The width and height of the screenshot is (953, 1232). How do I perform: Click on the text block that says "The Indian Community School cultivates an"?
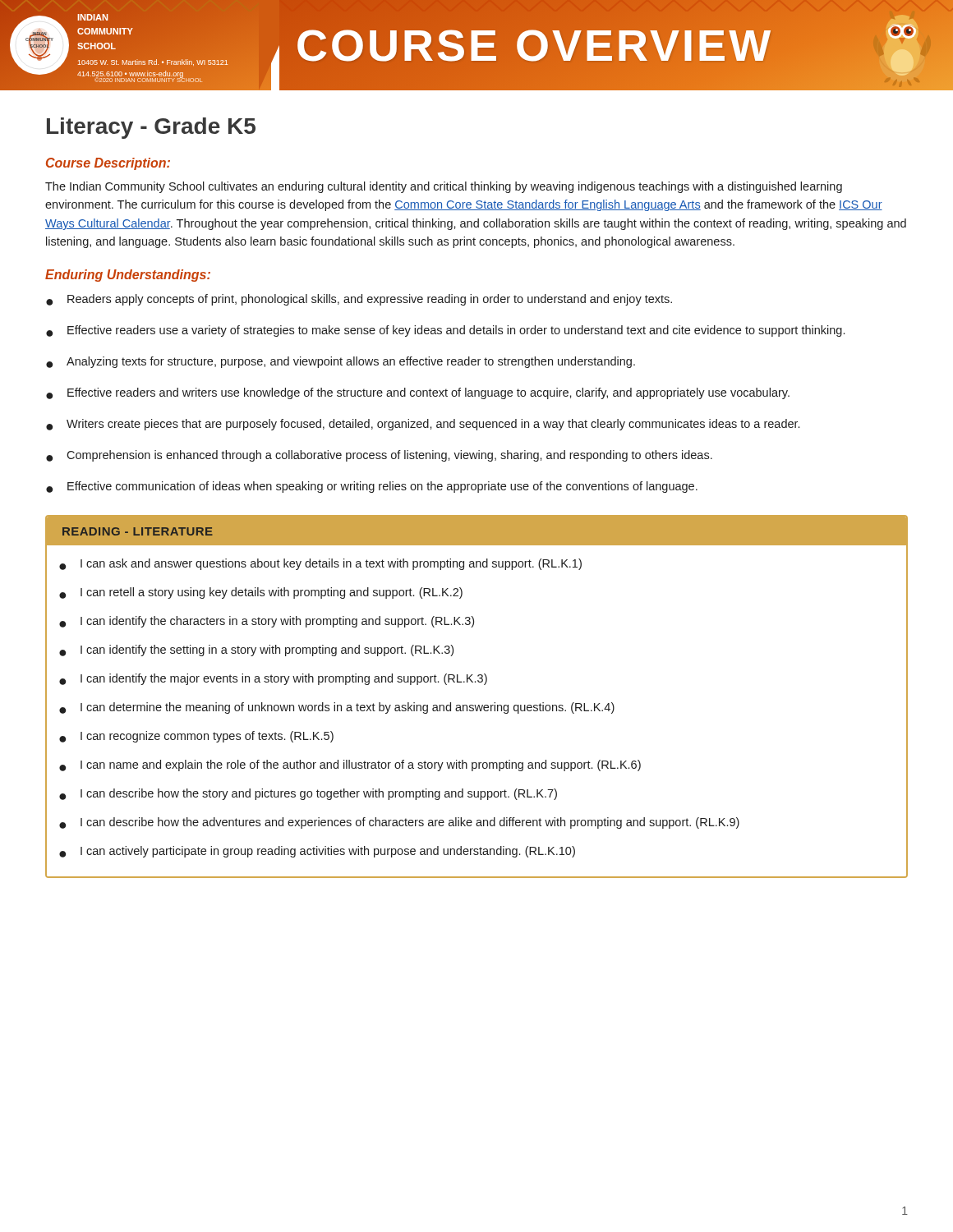click(476, 214)
